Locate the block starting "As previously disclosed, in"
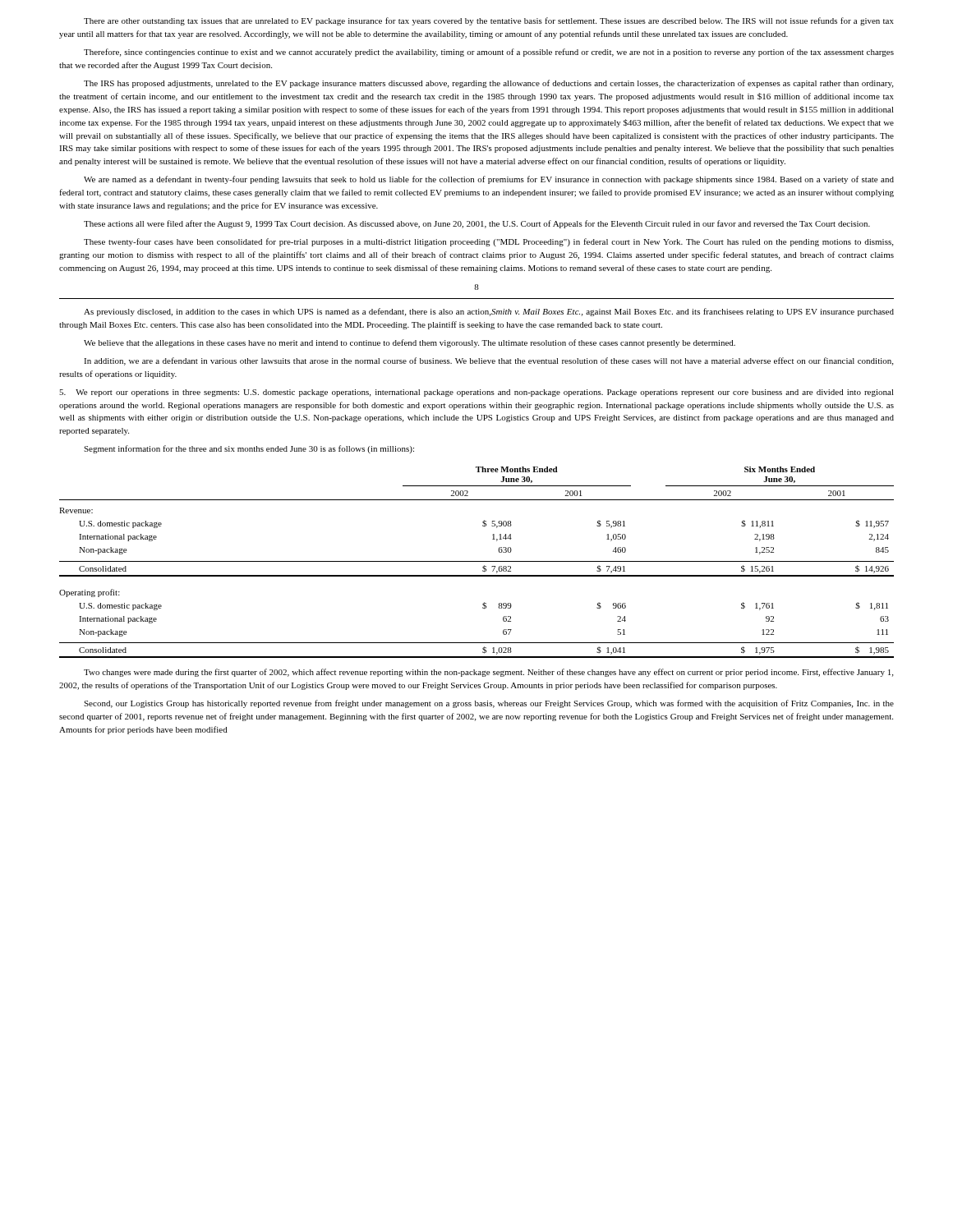 pos(476,319)
